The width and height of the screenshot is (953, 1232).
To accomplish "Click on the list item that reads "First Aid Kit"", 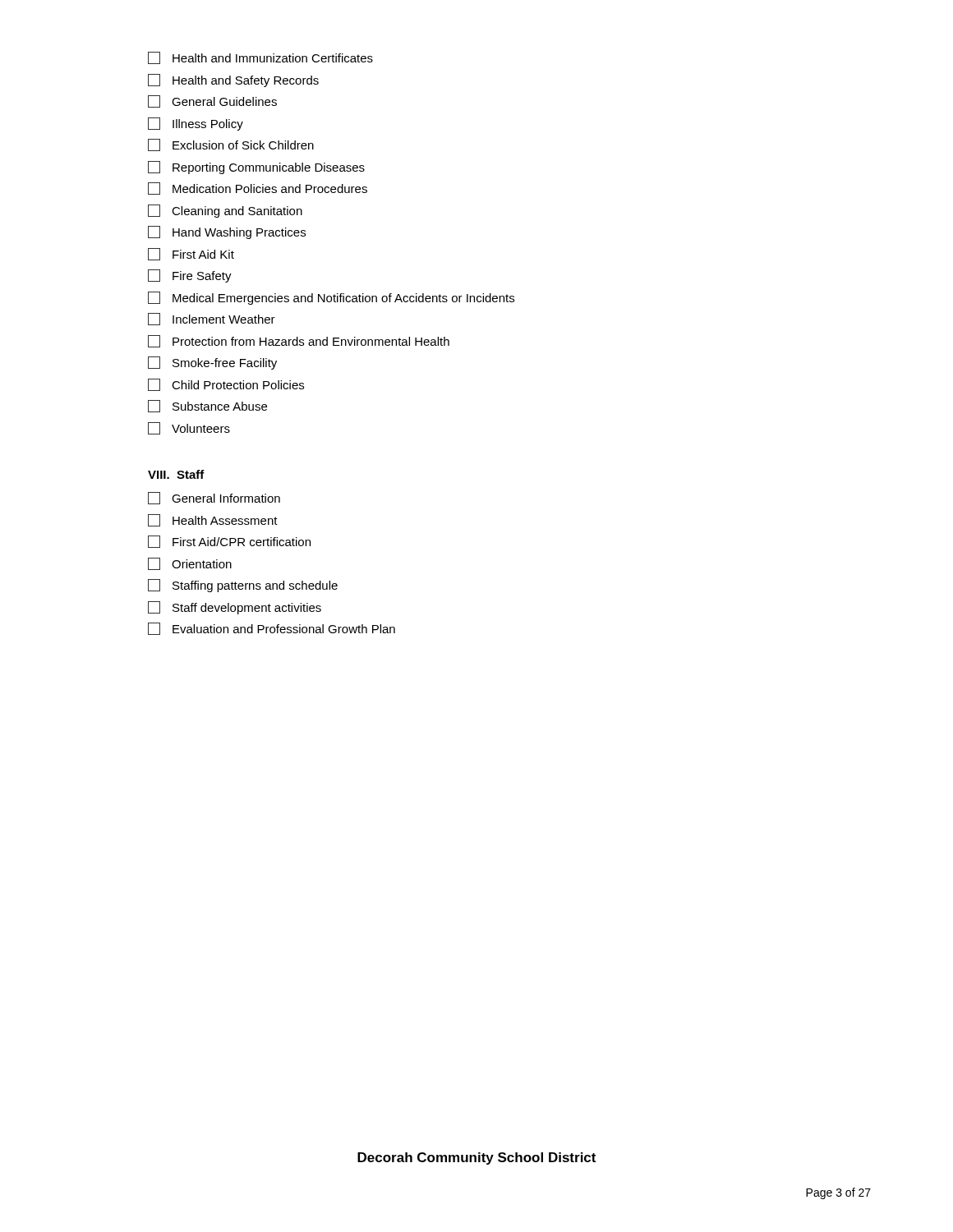I will tap(191, 254).
